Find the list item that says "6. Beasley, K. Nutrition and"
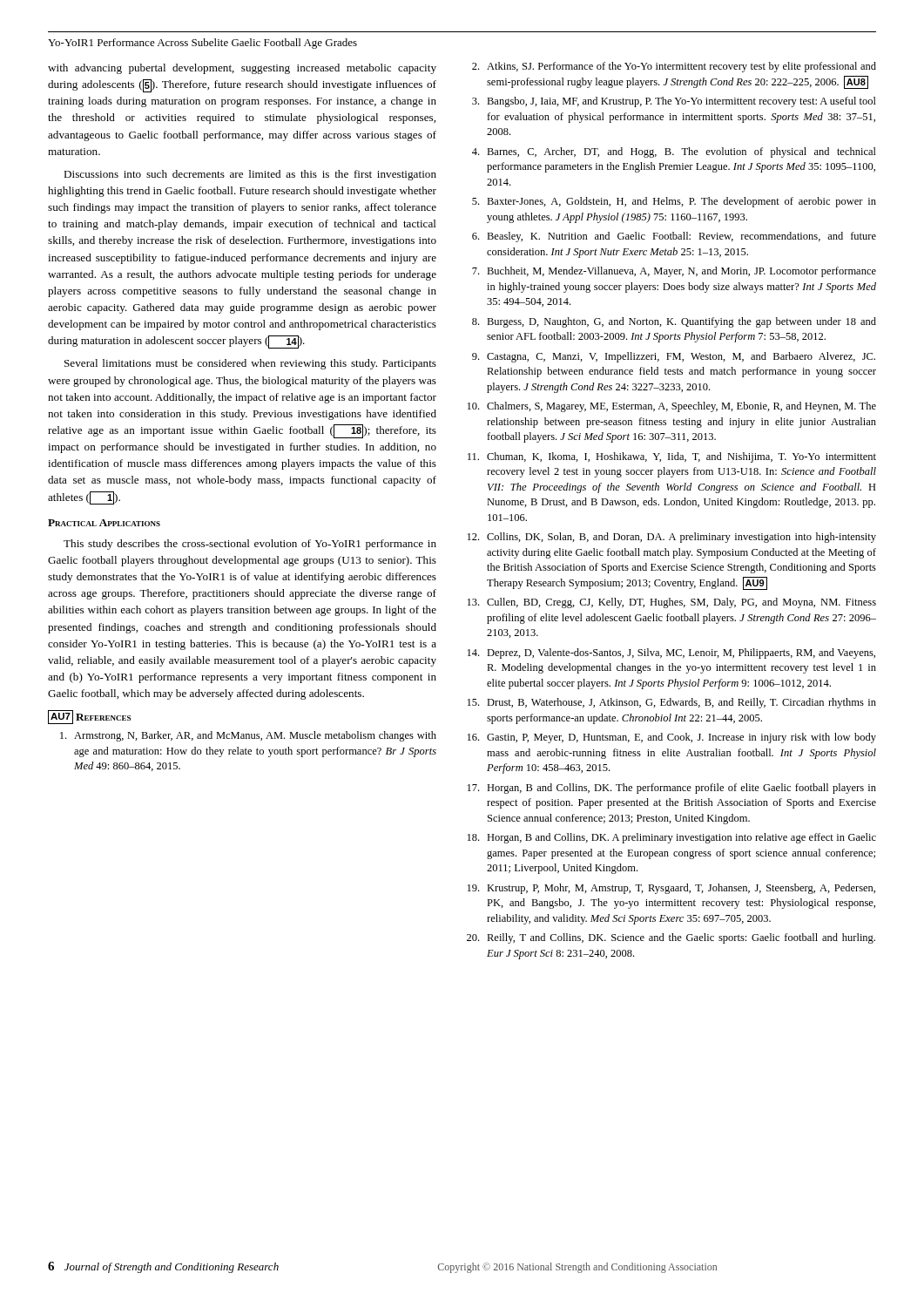Image resolution: width=924 pixels, height=1307 pixels. tap(668, 244)
